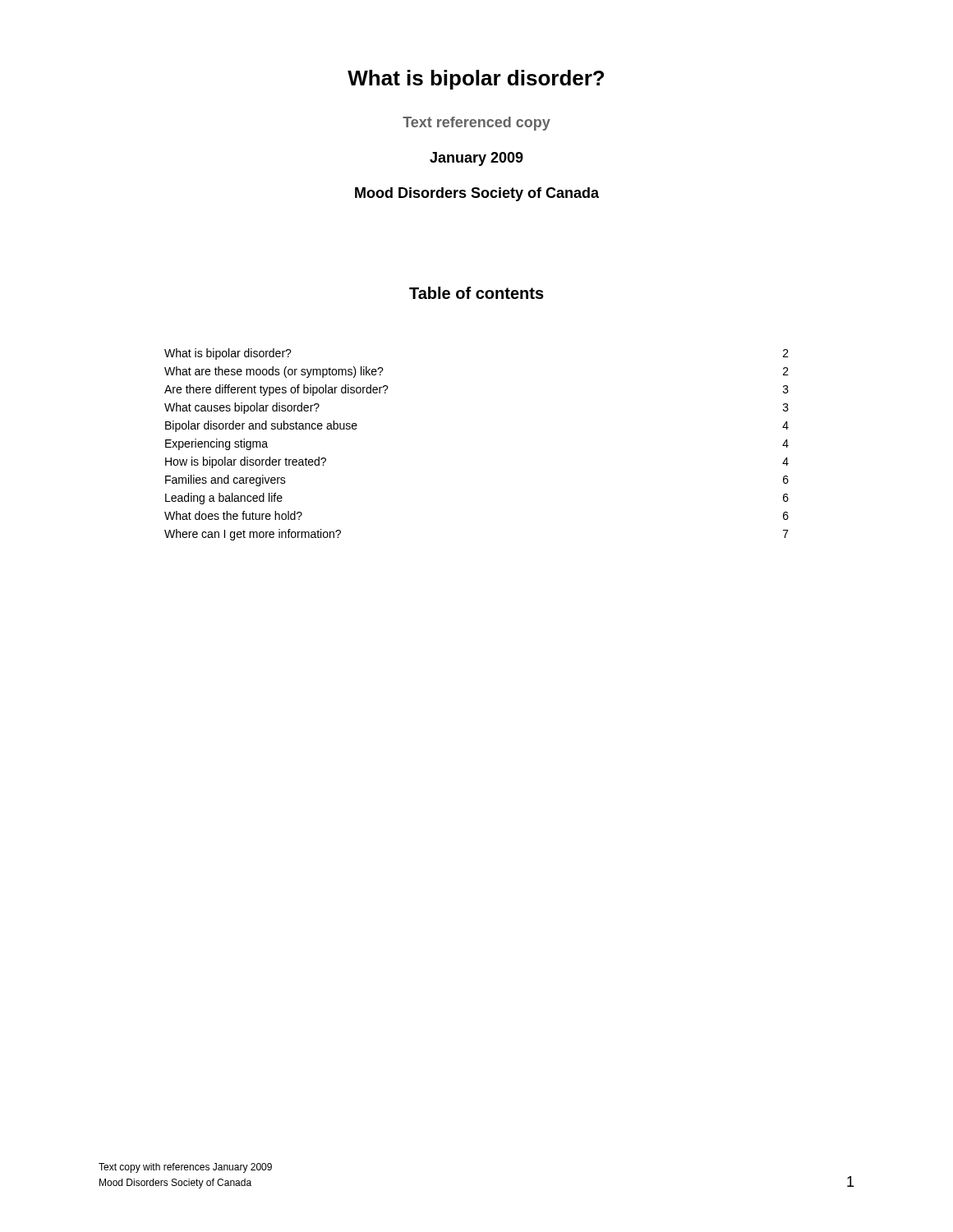This screenshot has height=1232, width=953.
Task: Click on the region starting "What is bipolar disorder?2"
Action: coord(229,354)
